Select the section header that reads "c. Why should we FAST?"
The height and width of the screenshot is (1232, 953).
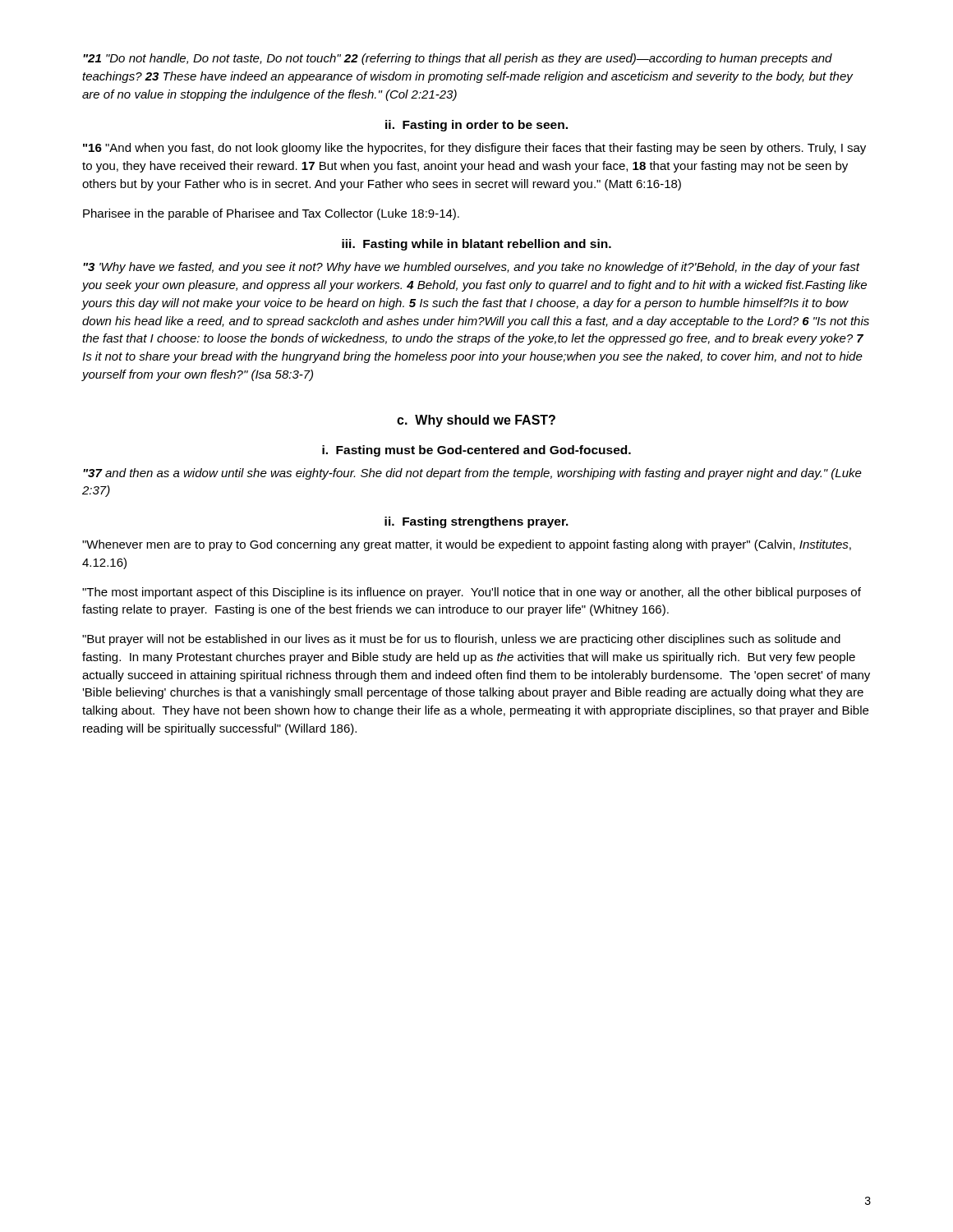click(x=476, y=420)
